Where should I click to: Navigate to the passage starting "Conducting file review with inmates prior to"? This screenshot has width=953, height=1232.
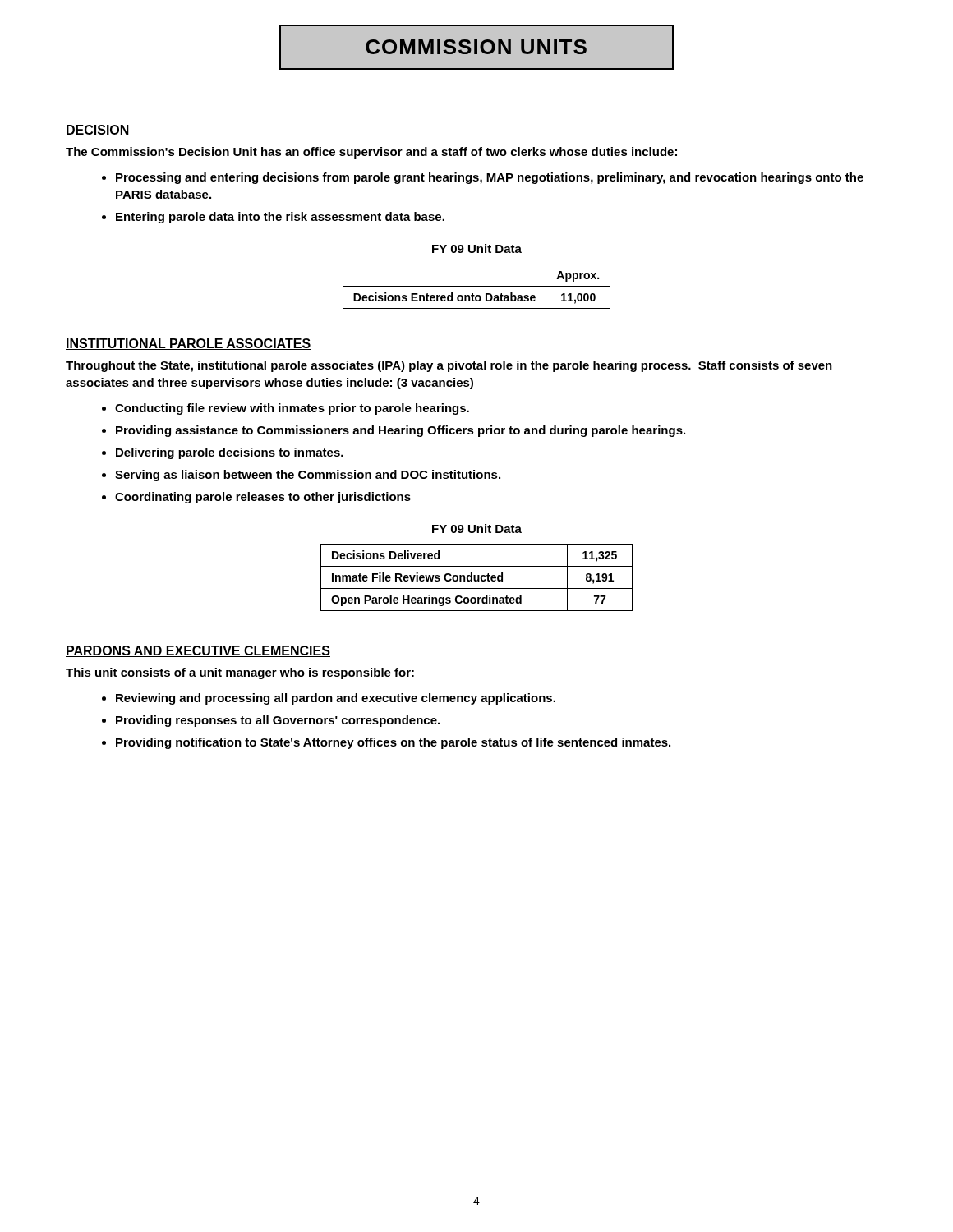tap(292, 408)
